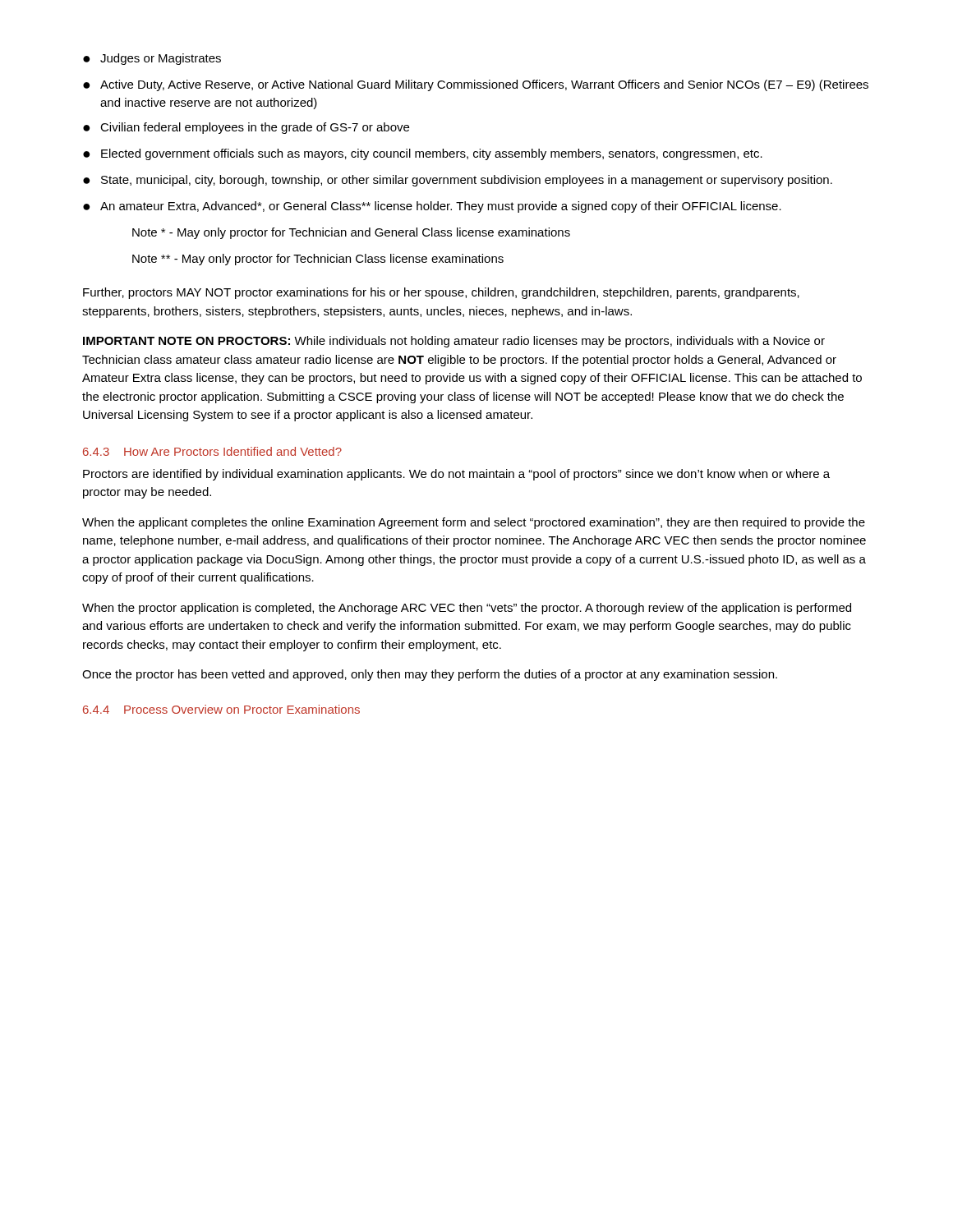Find the block on this page that starts "Note * - May"

(351, 232)
